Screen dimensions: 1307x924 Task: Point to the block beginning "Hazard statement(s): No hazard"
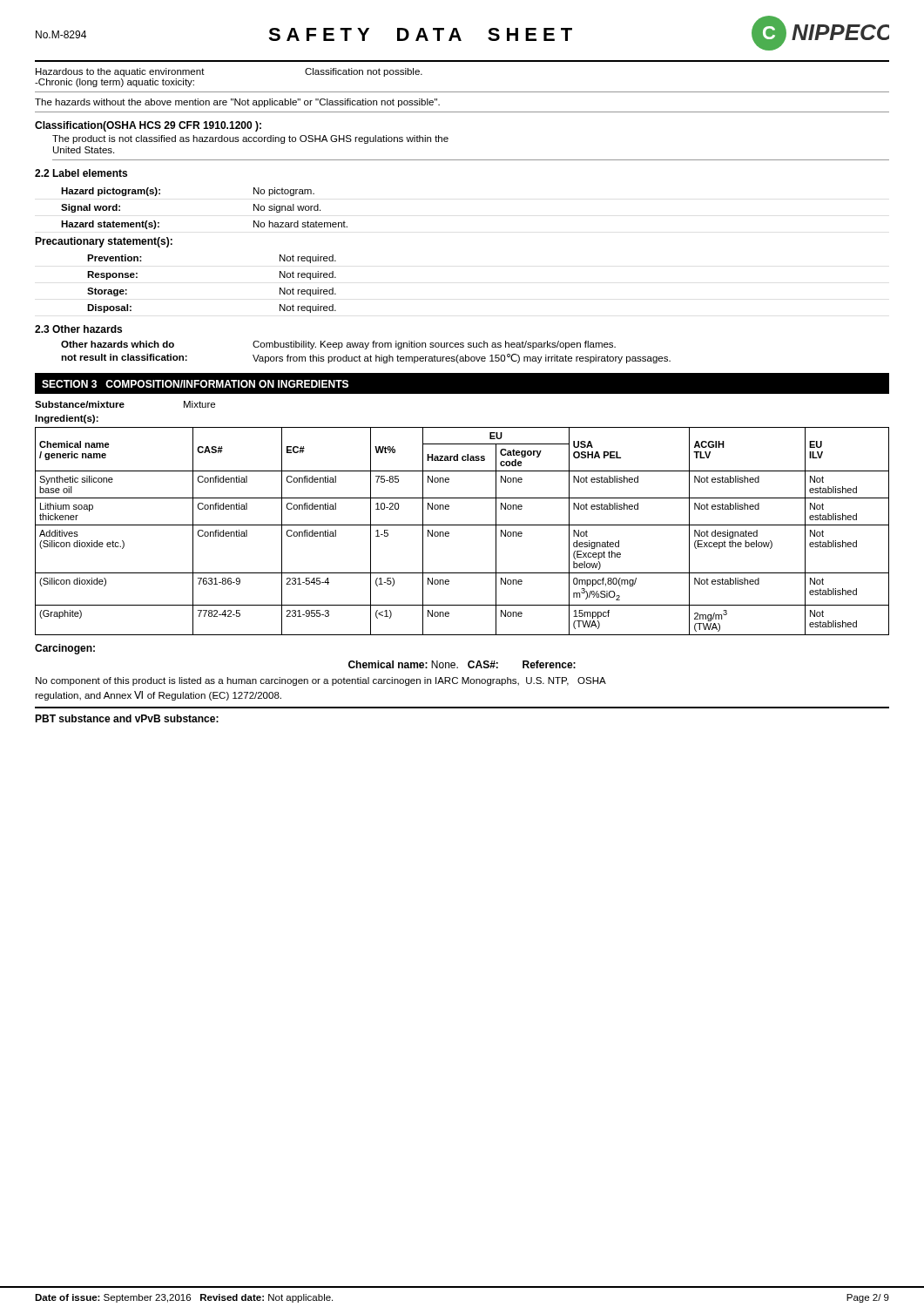(x=108, y=224)
